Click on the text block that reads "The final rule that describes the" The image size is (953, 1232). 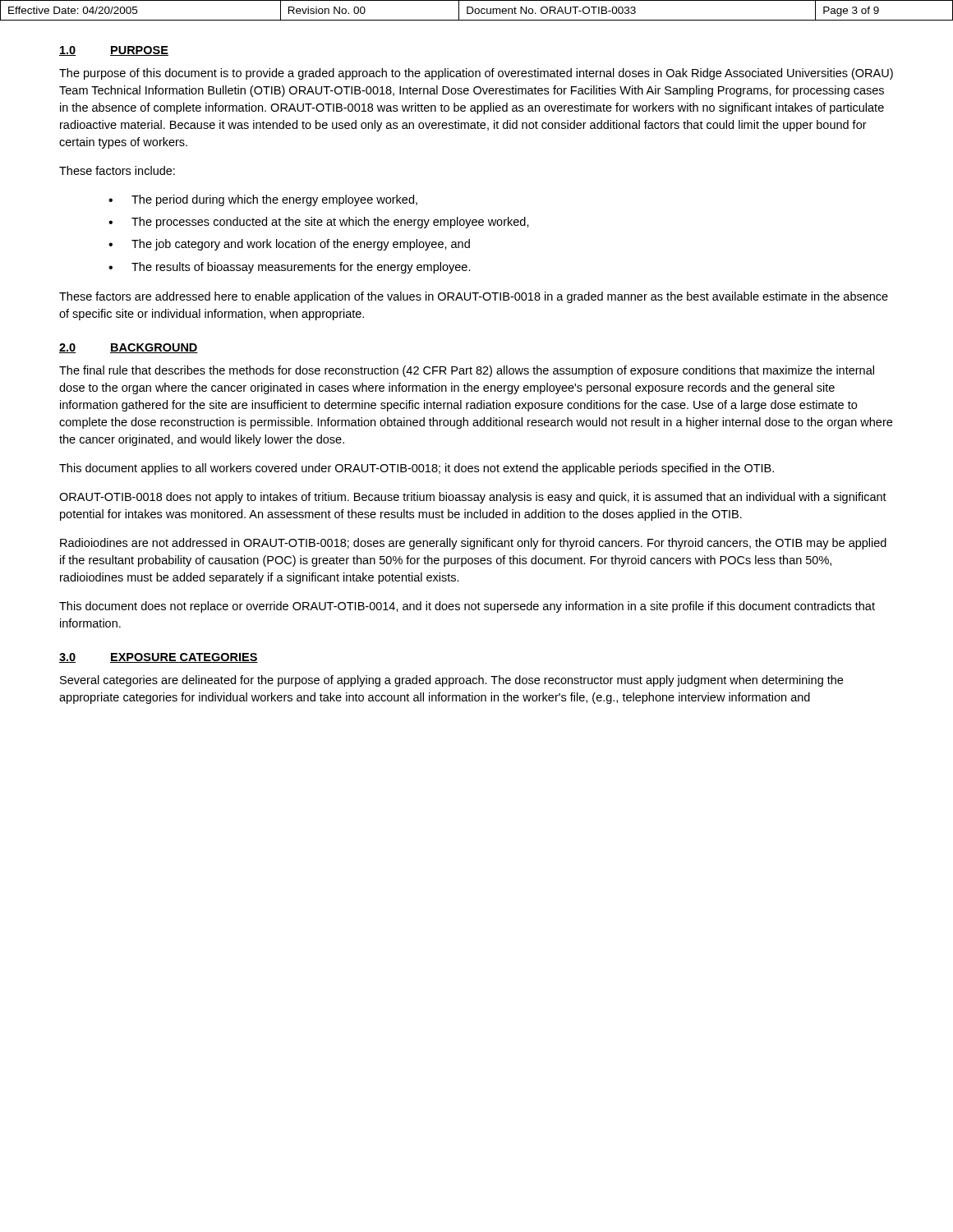tap(476, 405)
